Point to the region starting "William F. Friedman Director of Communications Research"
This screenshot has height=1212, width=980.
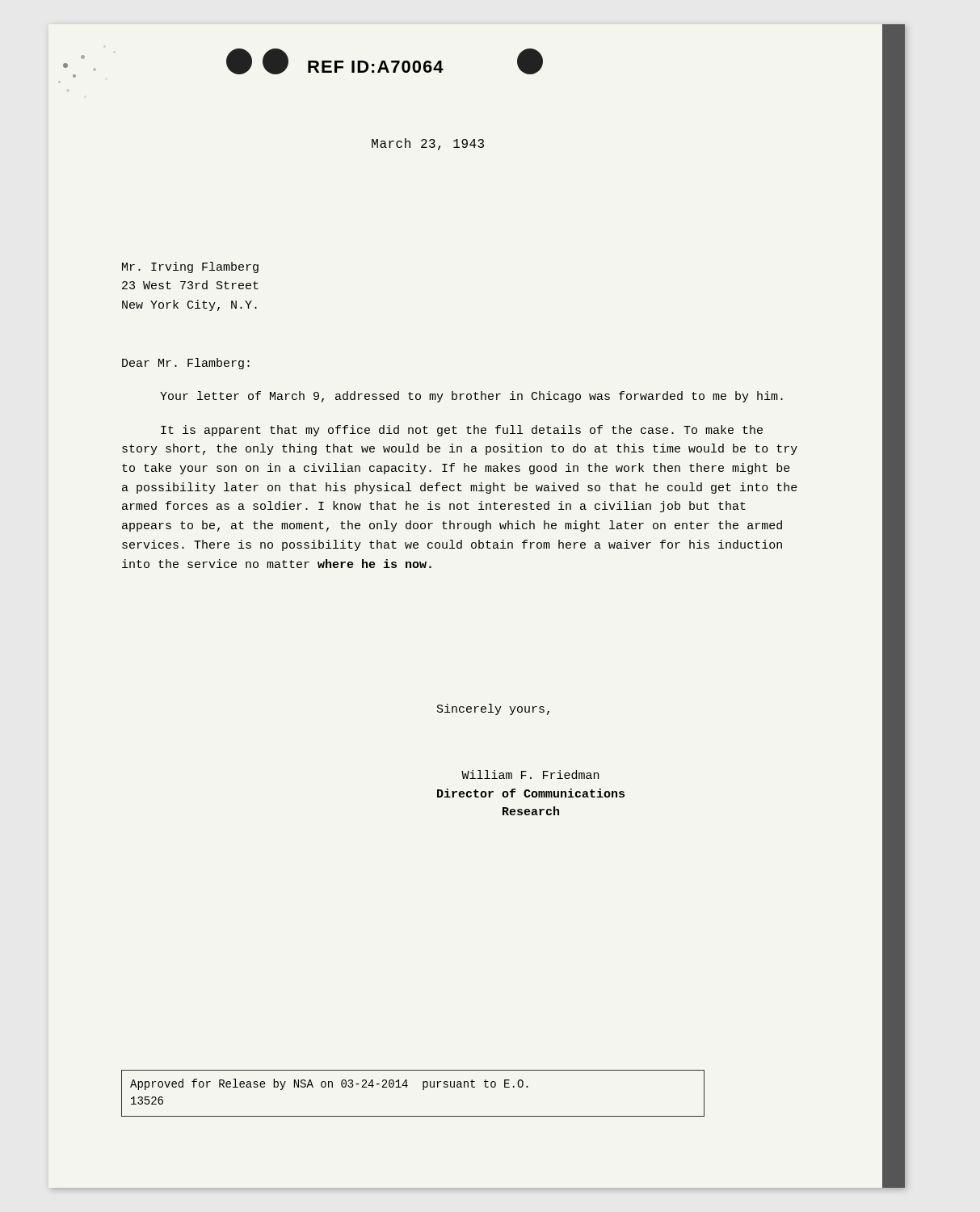(x=531, y=794)
